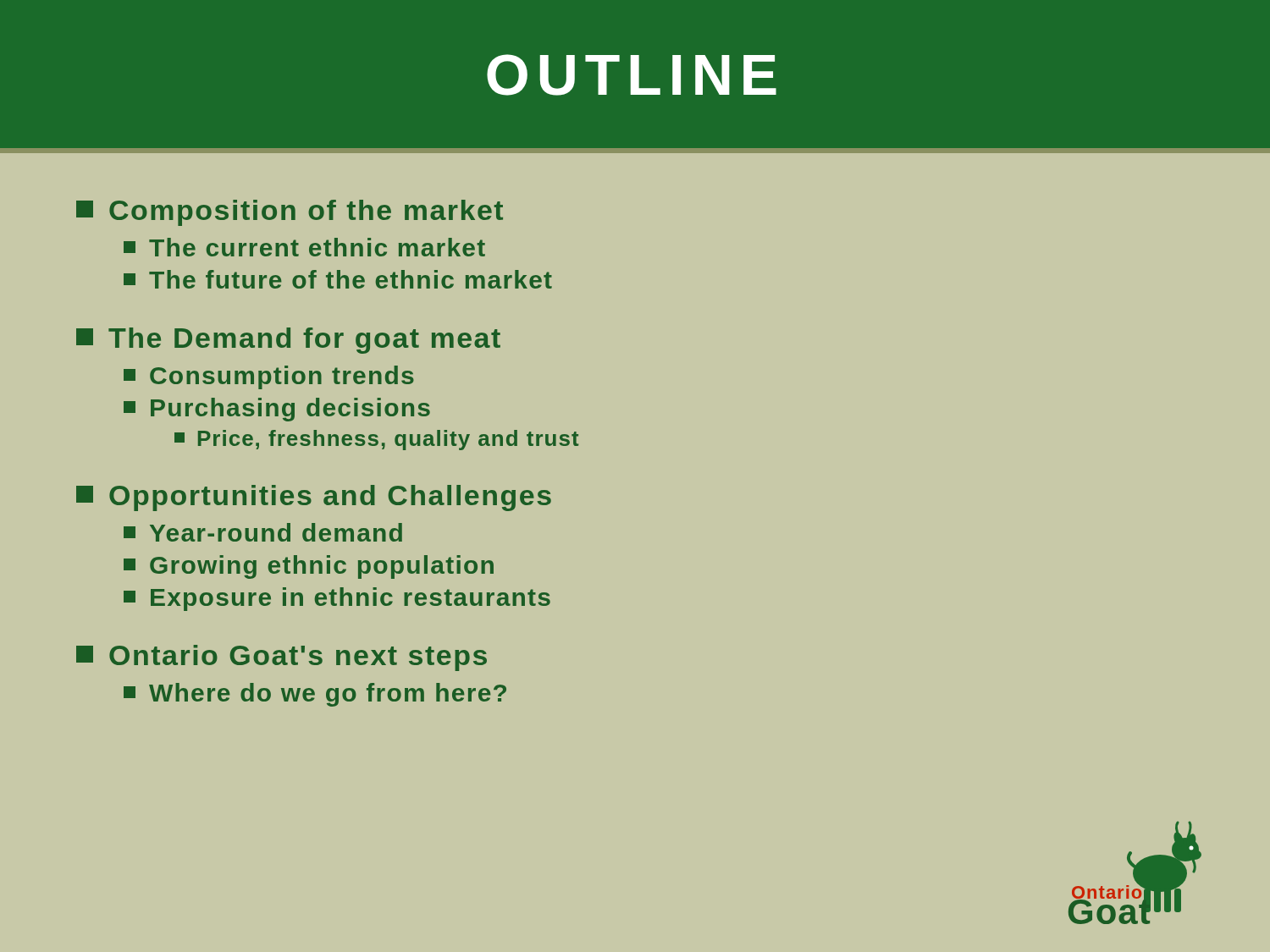Click the passage that begins "The future of the"

(338, 280)
